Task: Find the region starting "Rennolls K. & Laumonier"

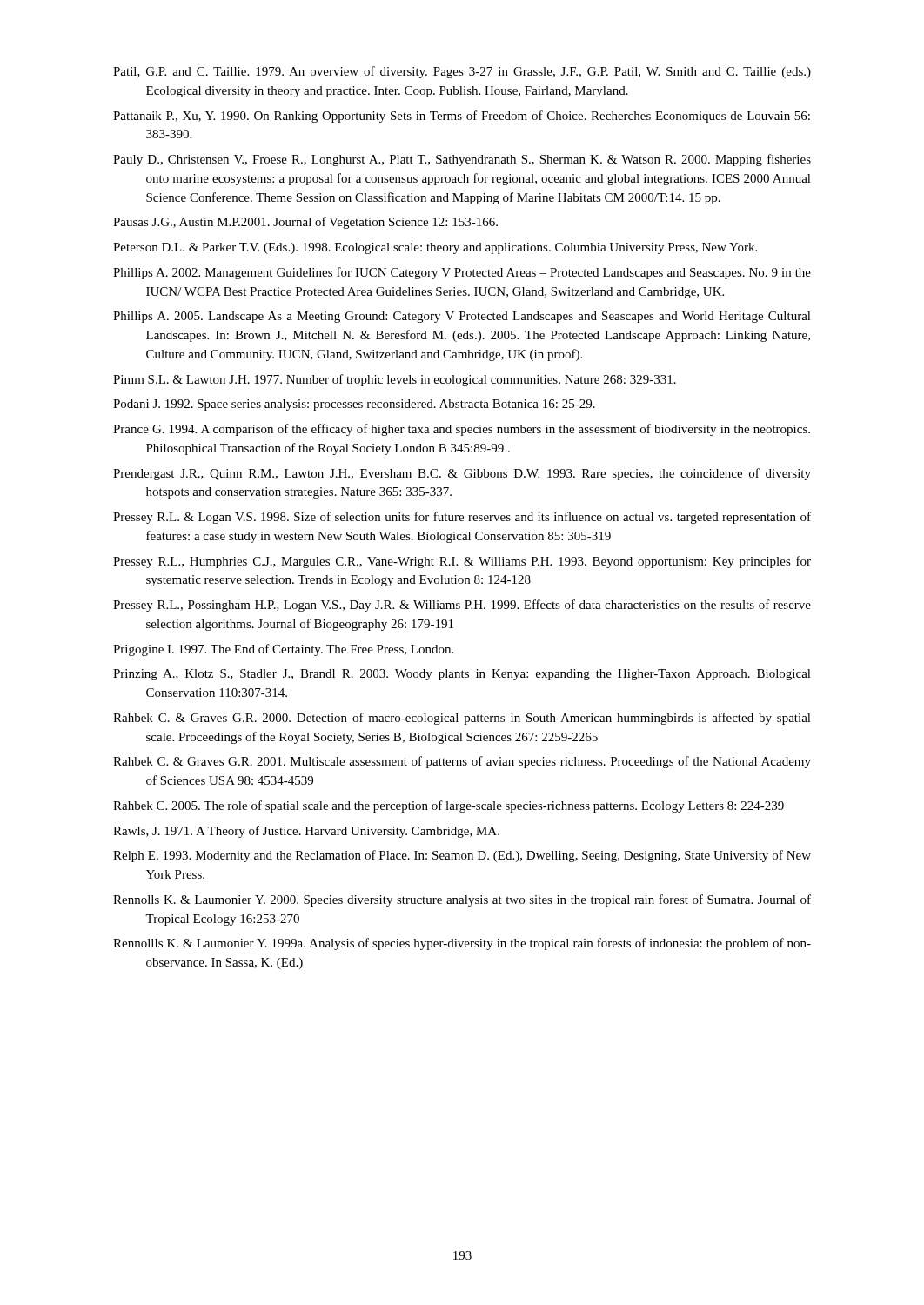Action: point(462,909)
